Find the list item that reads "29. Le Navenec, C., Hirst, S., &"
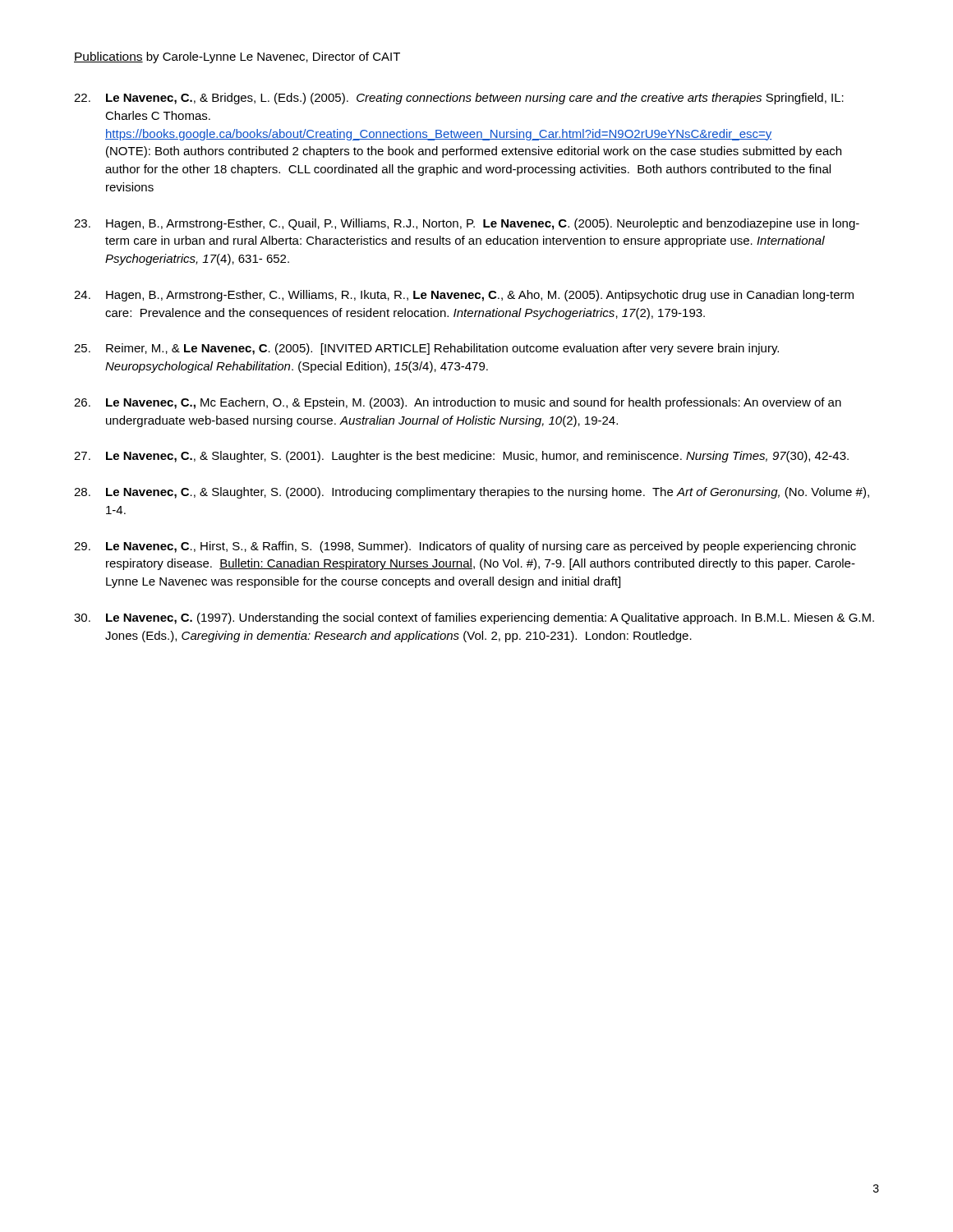Screen dimensions: 1232x953 pos(476,564)
